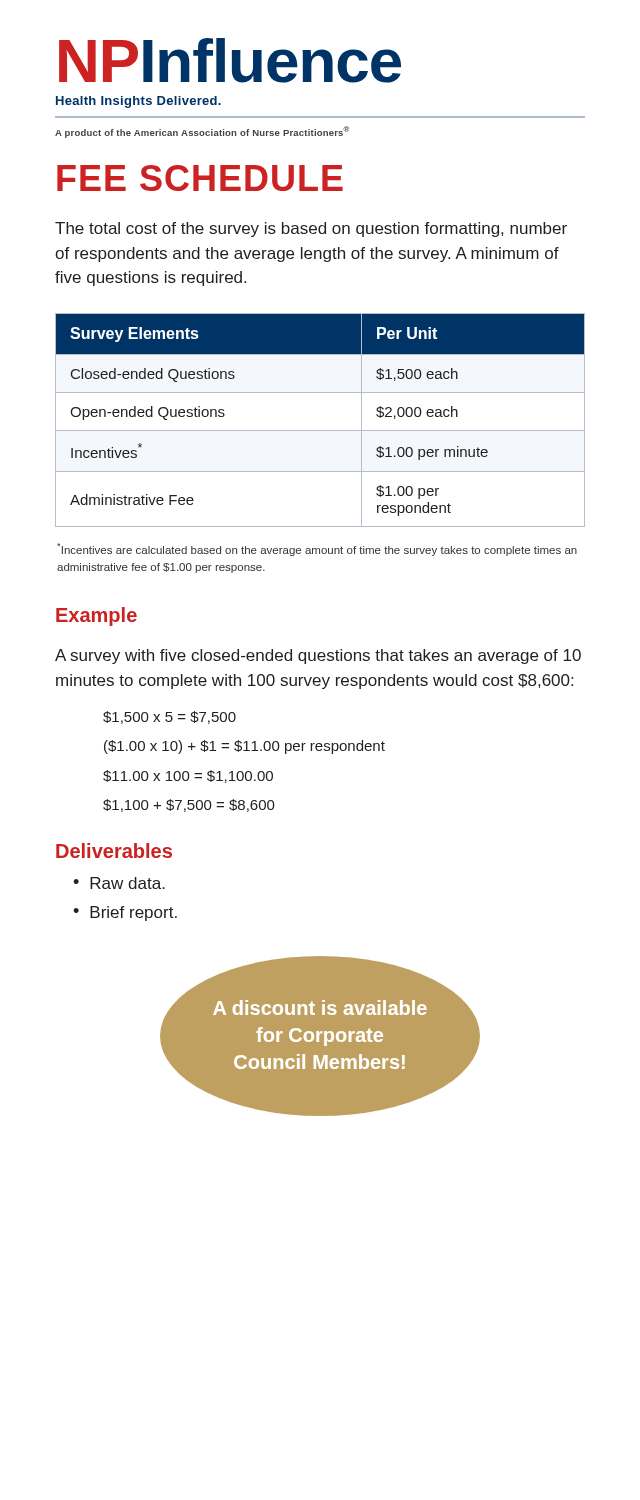Find "•Raw data." on this page
The image size is (640, 1500).
coord(119,883)
